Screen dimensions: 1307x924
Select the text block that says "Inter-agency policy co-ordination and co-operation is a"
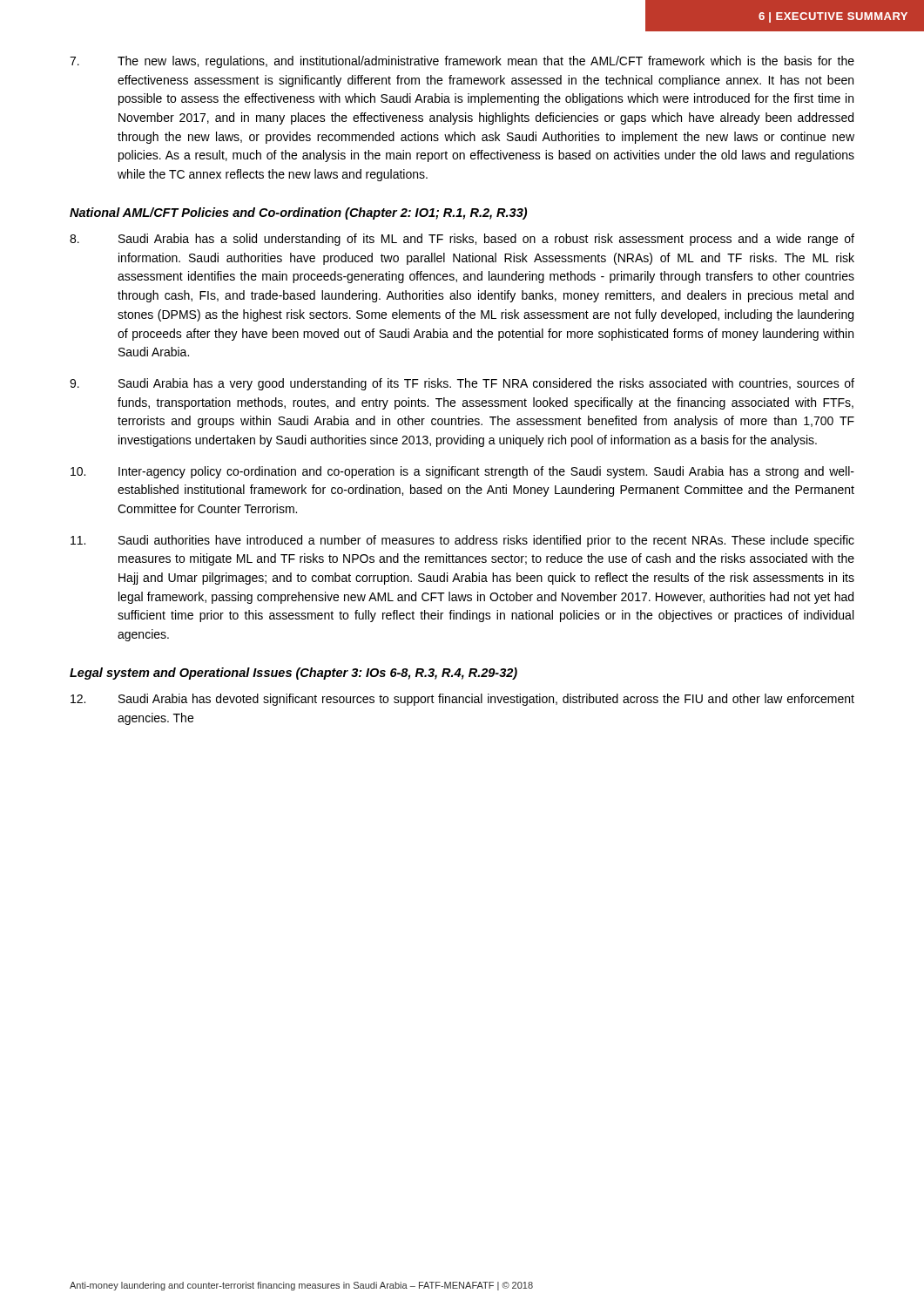tap(462, 491)
